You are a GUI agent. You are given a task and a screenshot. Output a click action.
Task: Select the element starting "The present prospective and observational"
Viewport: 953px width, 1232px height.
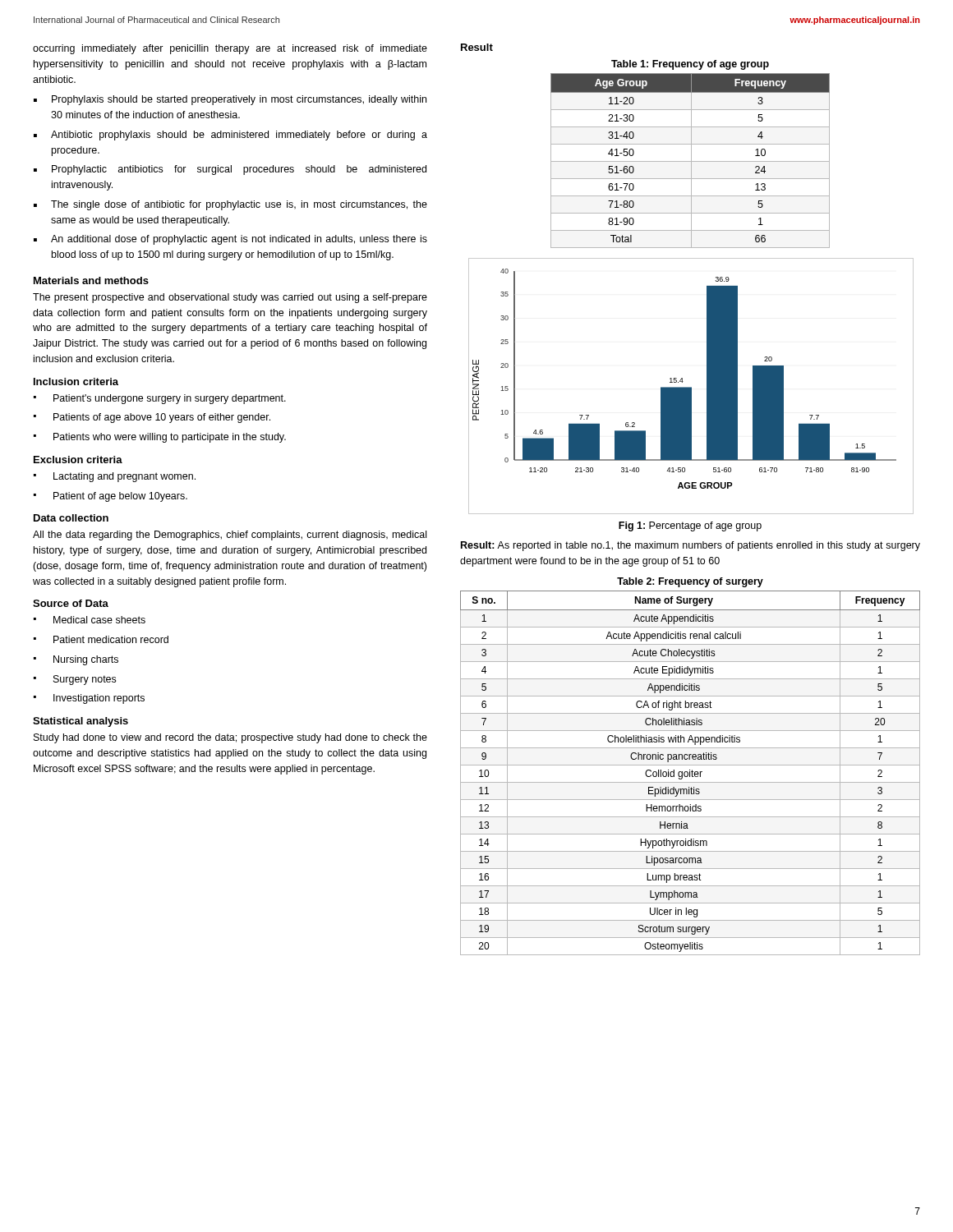point(230,328)
